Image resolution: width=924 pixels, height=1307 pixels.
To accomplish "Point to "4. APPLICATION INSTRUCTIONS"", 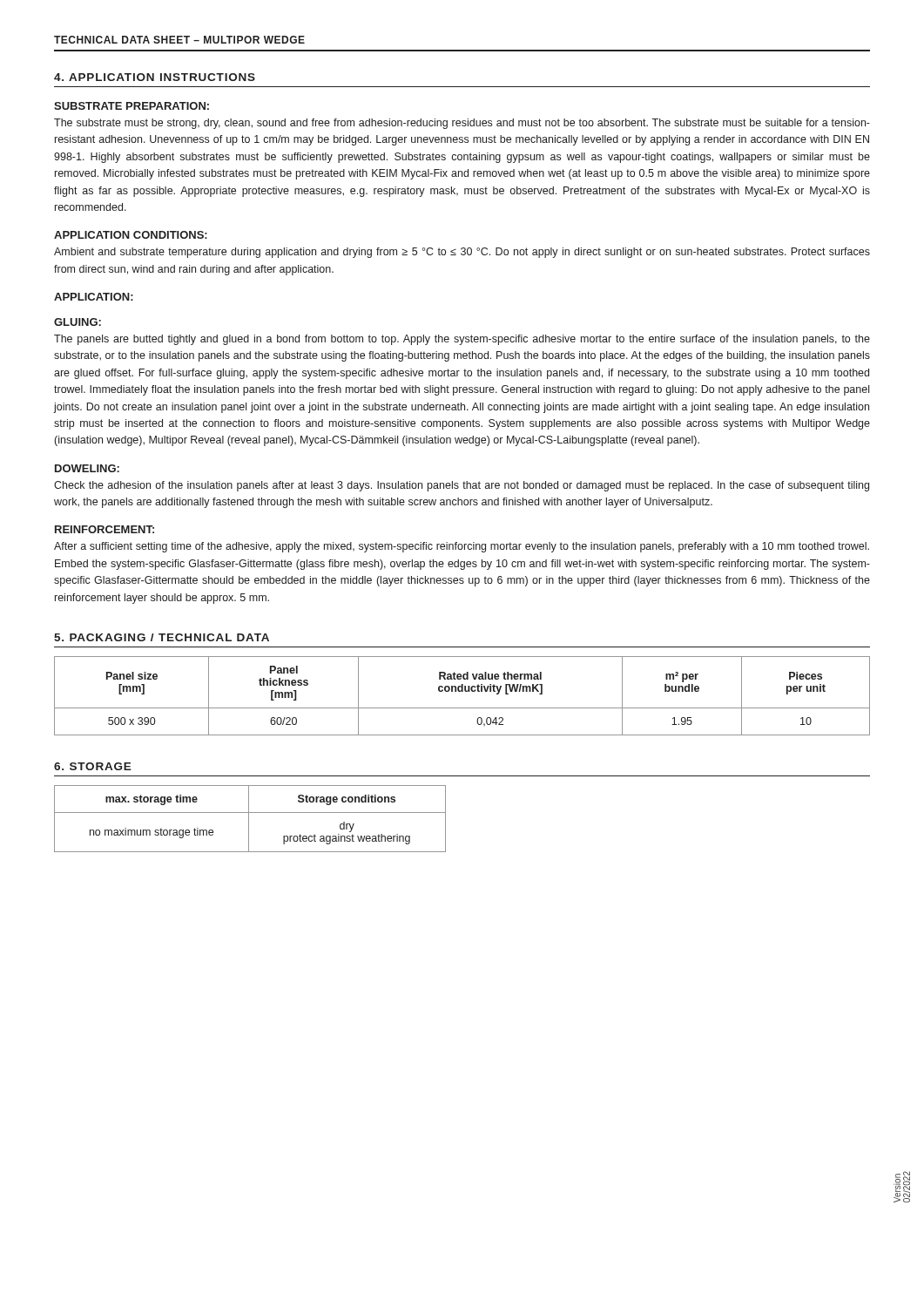I will [155, 77].
